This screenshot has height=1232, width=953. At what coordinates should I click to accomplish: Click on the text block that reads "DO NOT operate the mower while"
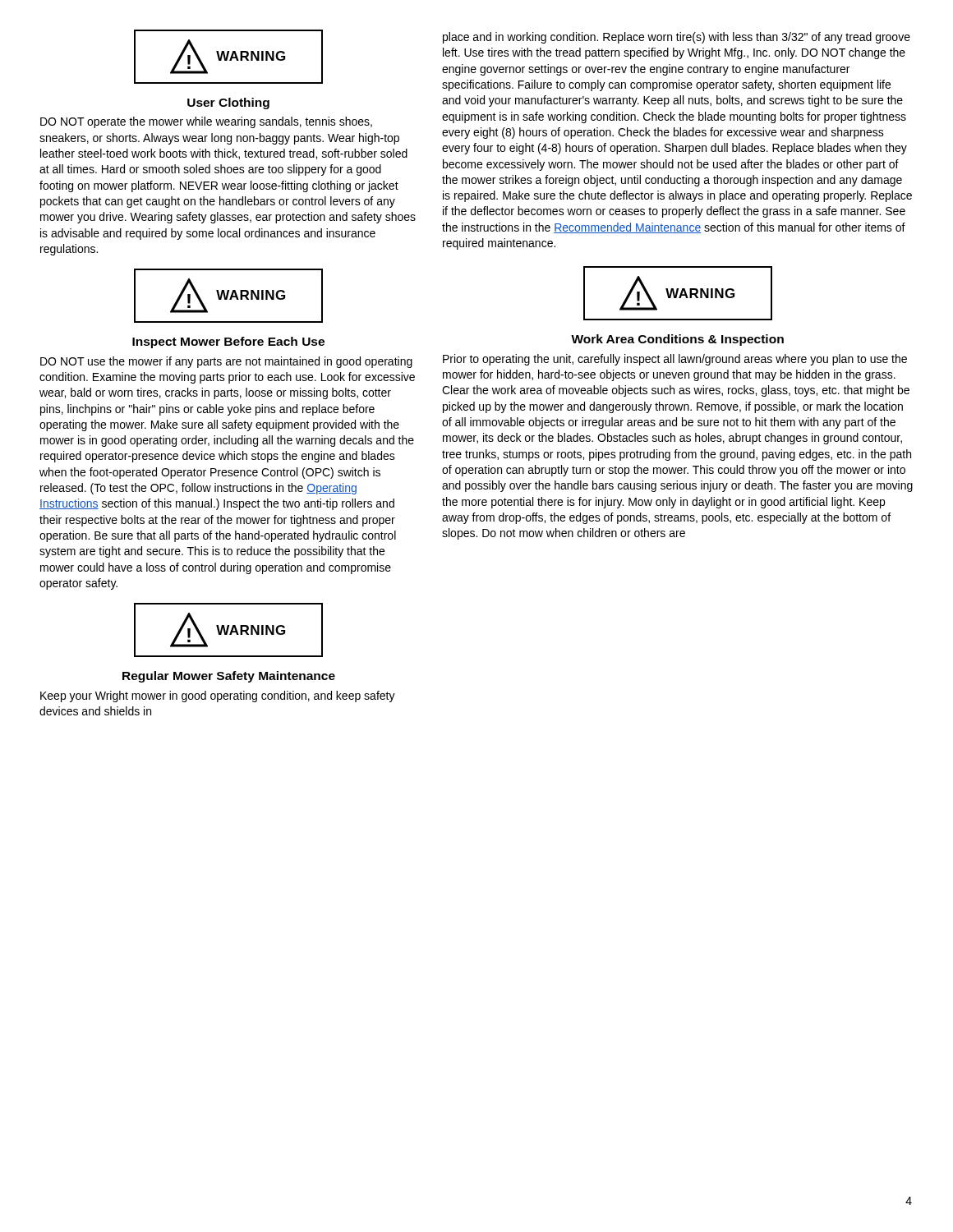[228, 185]
